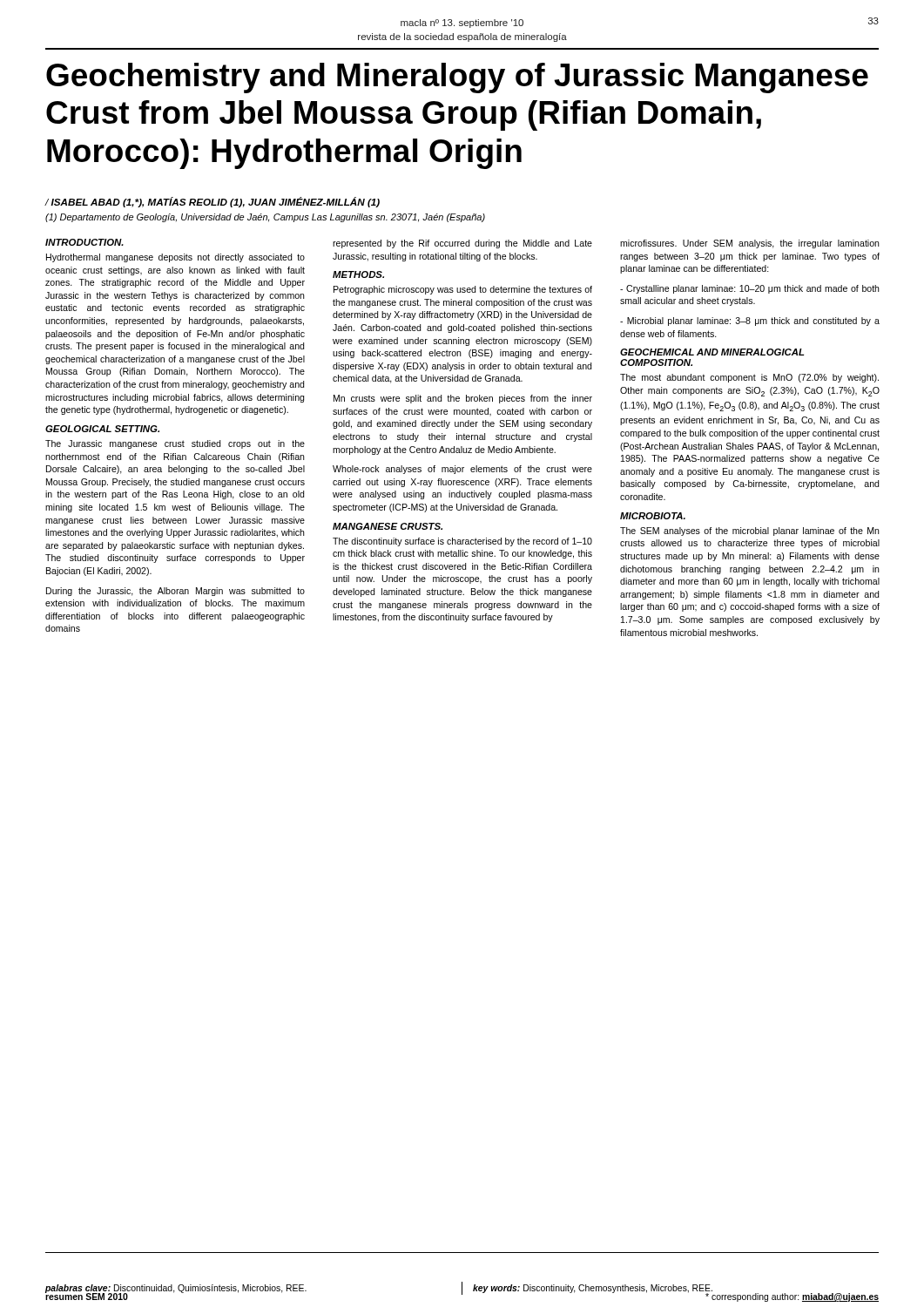Click the passage that begins "/ ISABEL ABAD"
Image resolution: width=924 pixels, height=1307 pixels.
(x=213, y=202)
